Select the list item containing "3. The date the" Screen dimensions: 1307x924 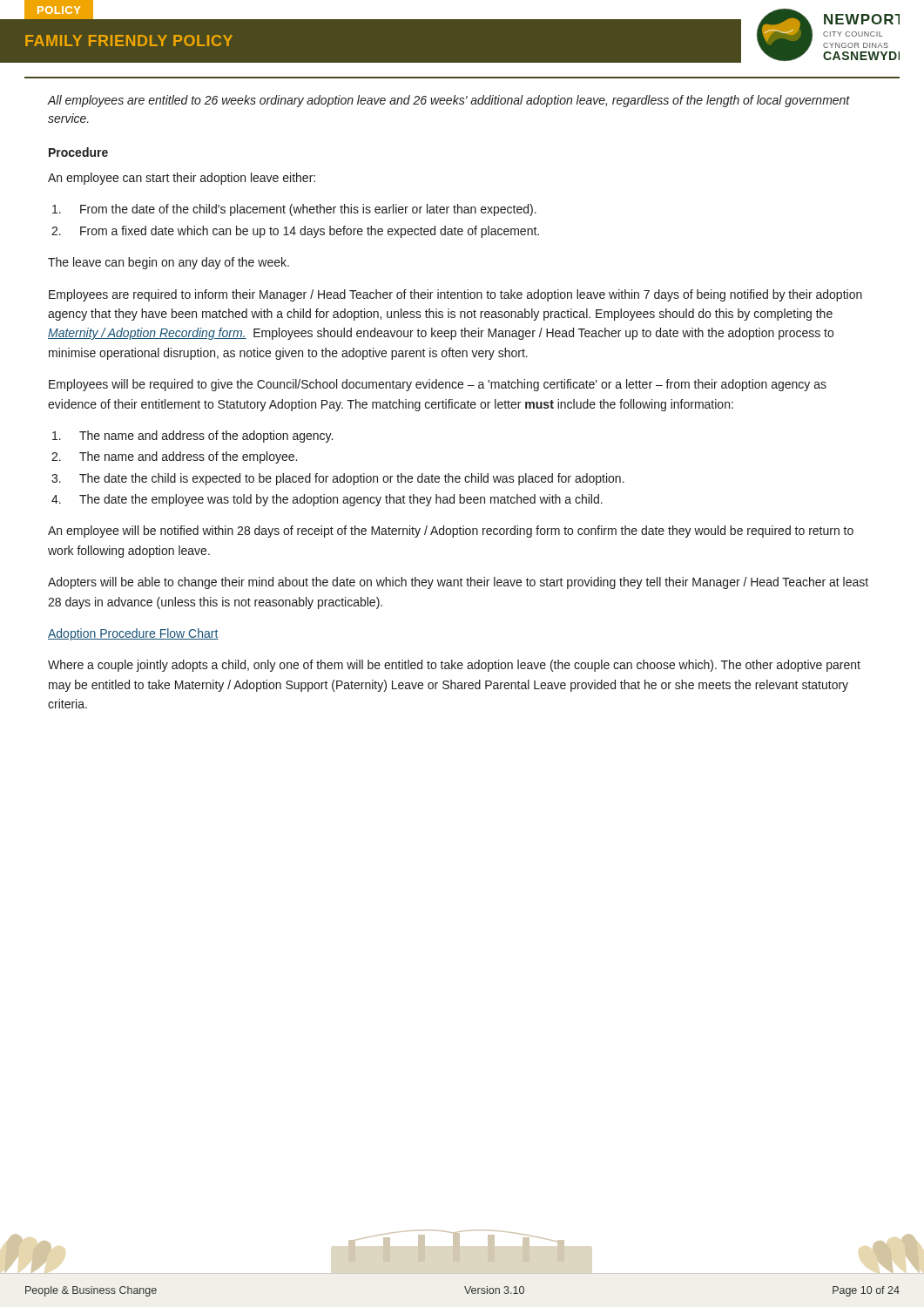click(x=462, y=478)
